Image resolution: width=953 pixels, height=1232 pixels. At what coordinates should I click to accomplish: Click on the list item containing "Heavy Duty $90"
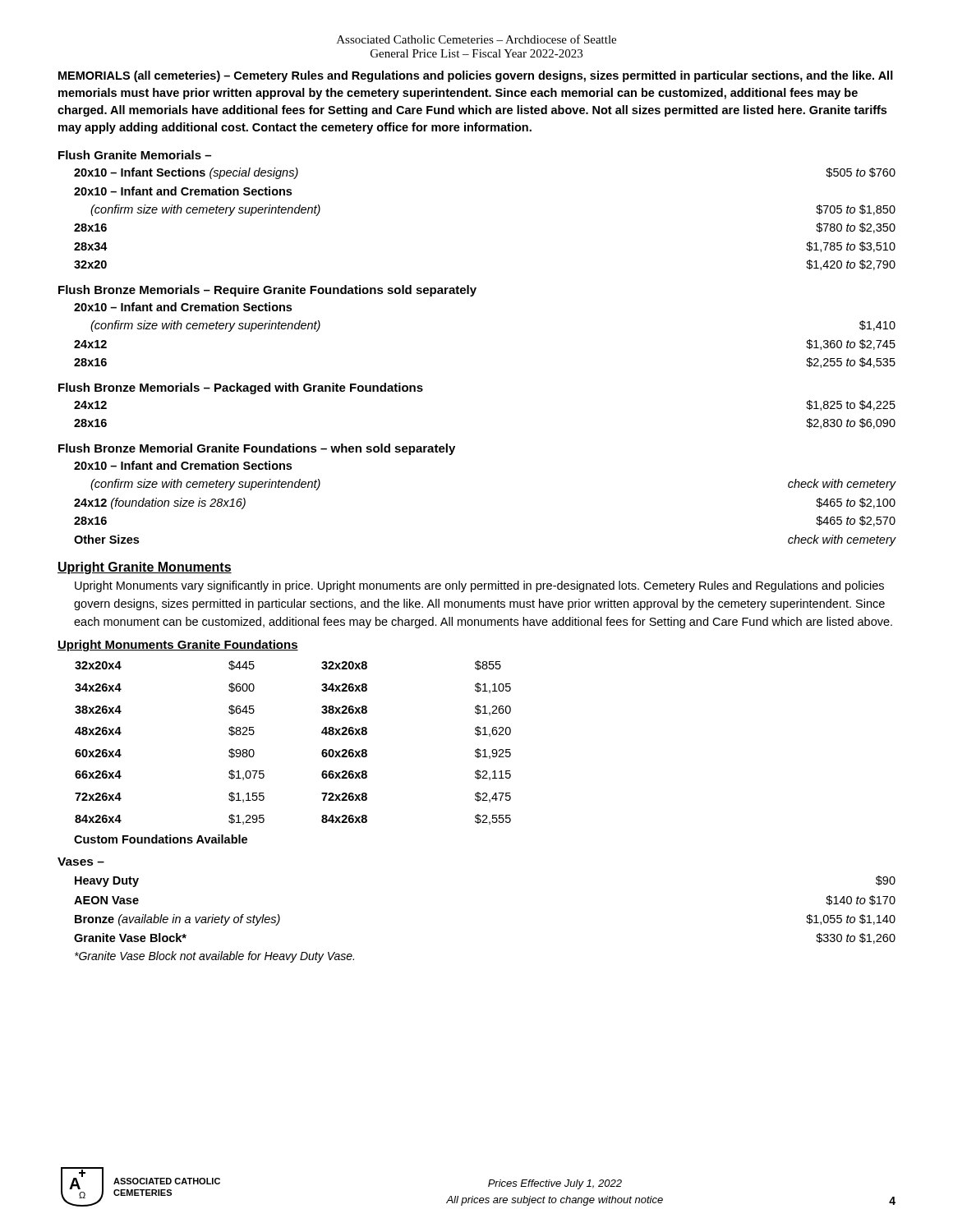coord(100,881)
